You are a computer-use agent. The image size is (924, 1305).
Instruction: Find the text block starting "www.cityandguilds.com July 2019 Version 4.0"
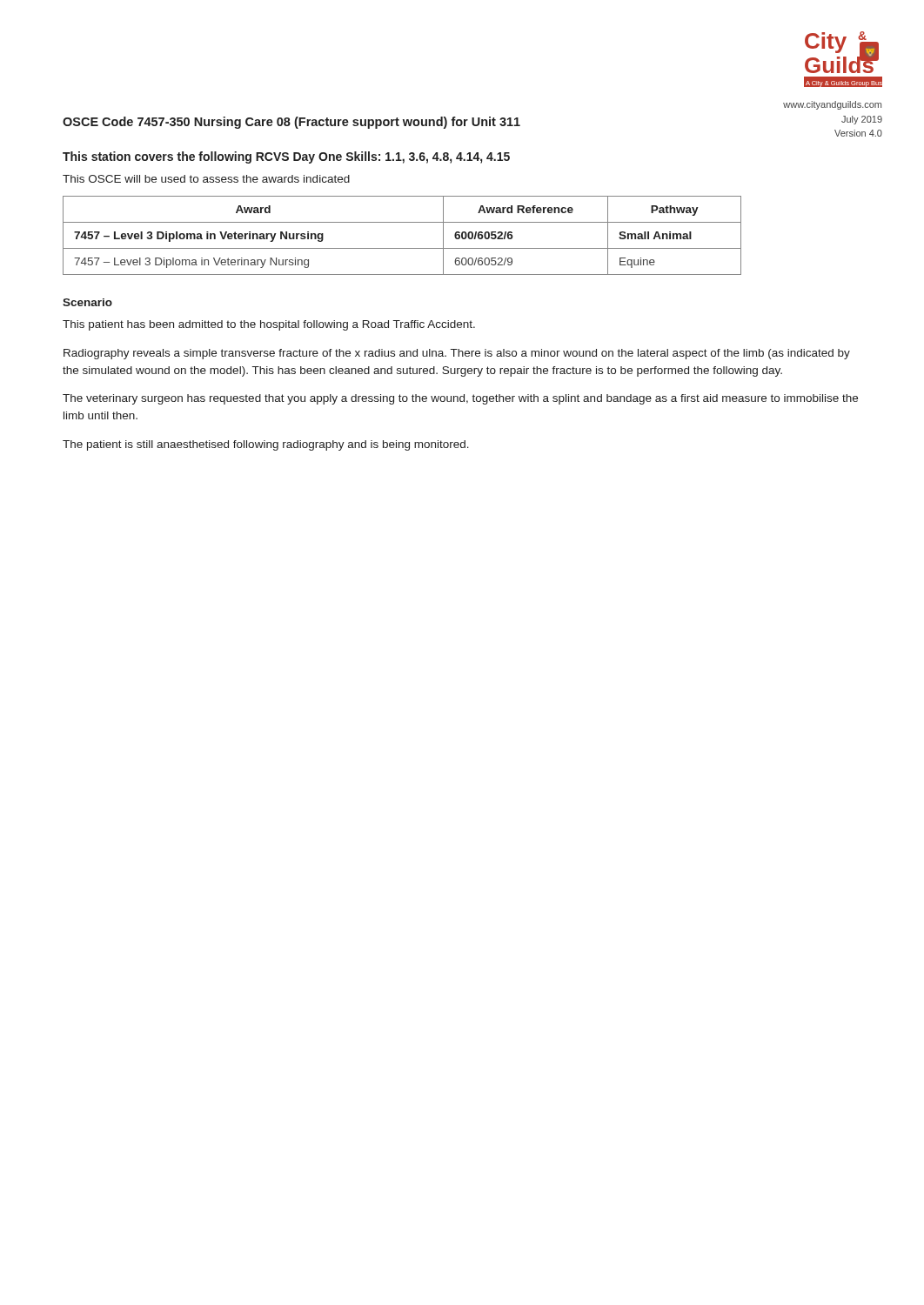(x=833, y=119)
